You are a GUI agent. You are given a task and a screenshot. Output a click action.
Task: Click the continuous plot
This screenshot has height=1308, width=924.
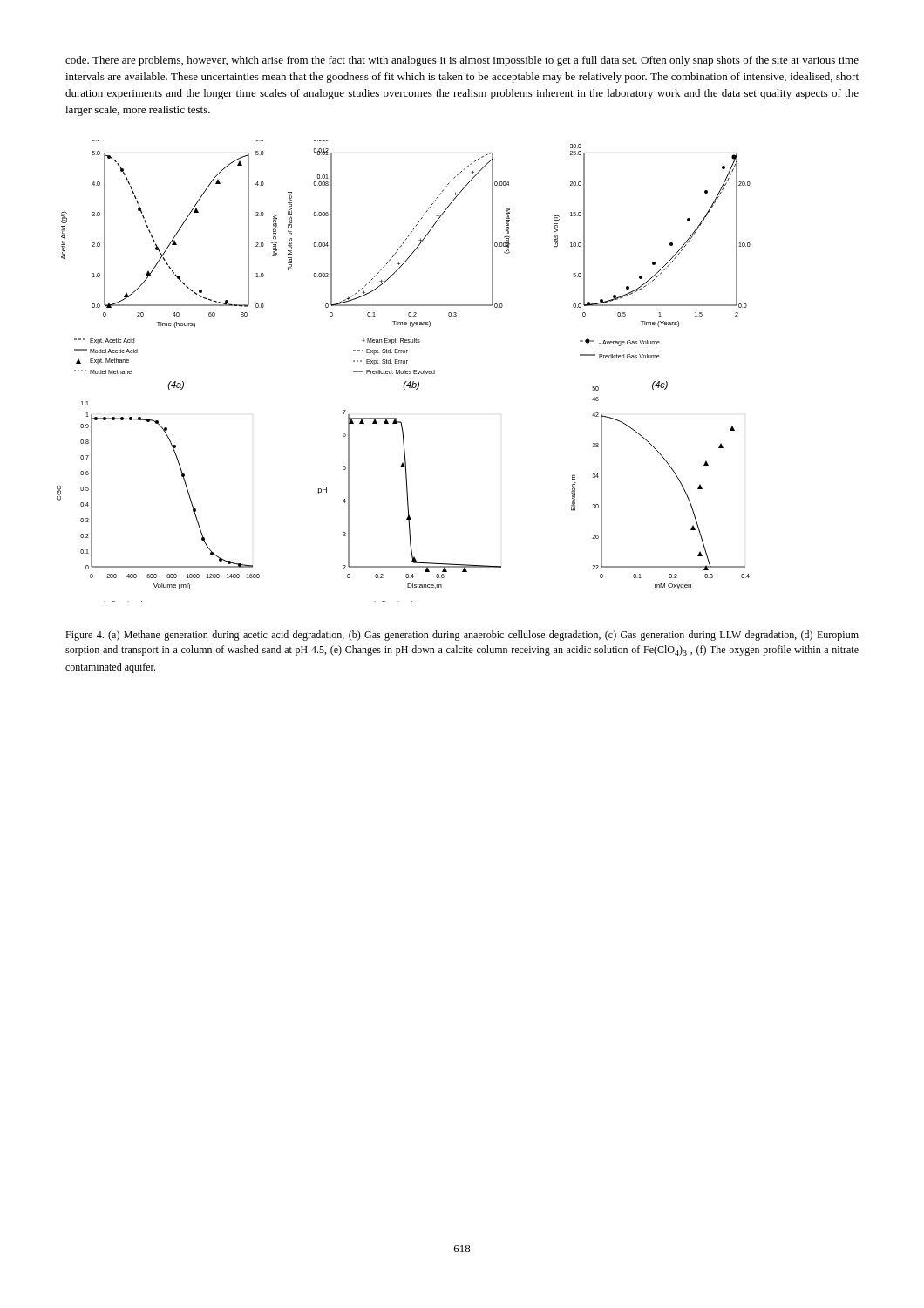click(462, 371)
